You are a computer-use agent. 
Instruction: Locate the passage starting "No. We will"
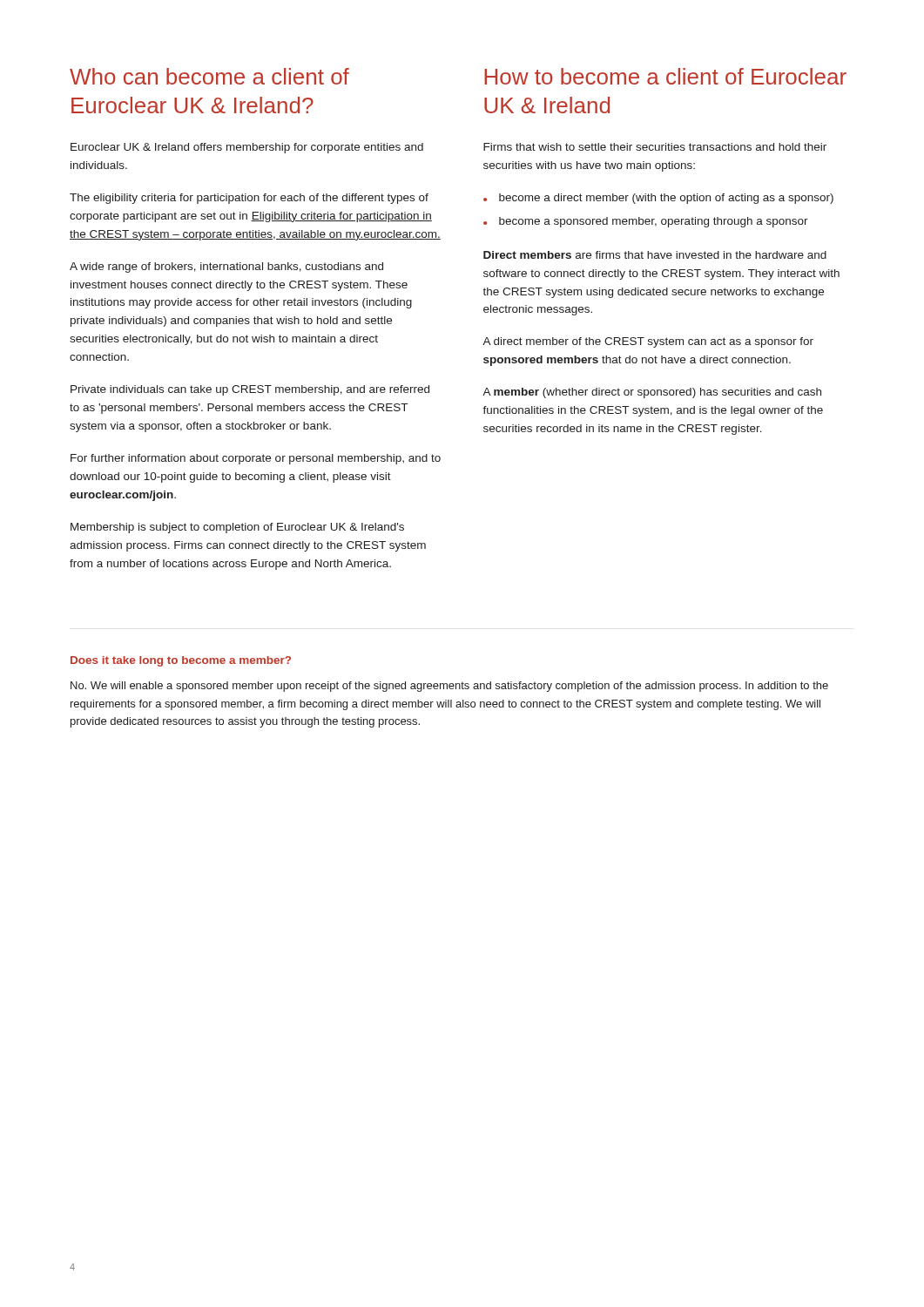(462, 704)
